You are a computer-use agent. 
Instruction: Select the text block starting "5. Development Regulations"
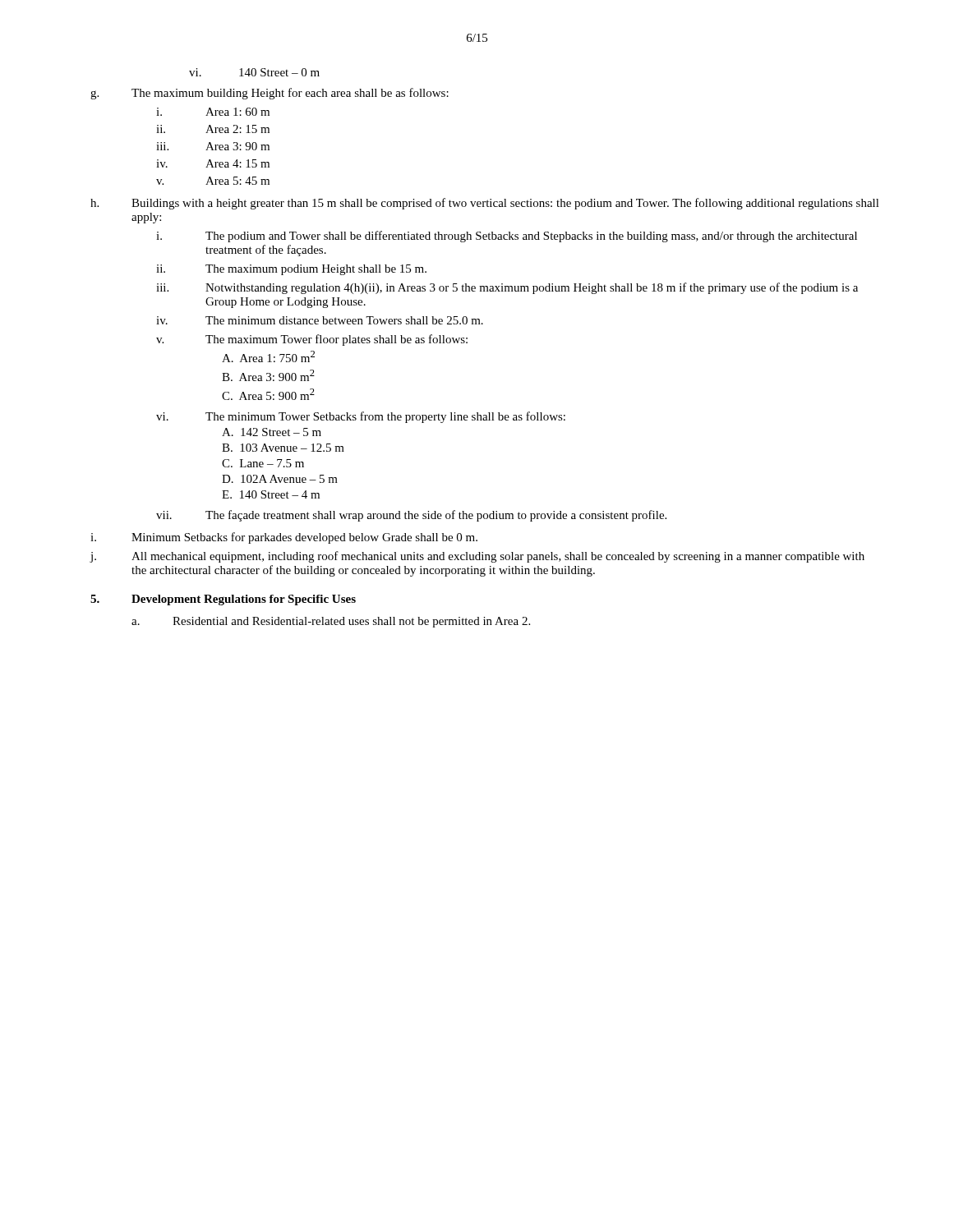pyautogui.click(x=223, y=600)
